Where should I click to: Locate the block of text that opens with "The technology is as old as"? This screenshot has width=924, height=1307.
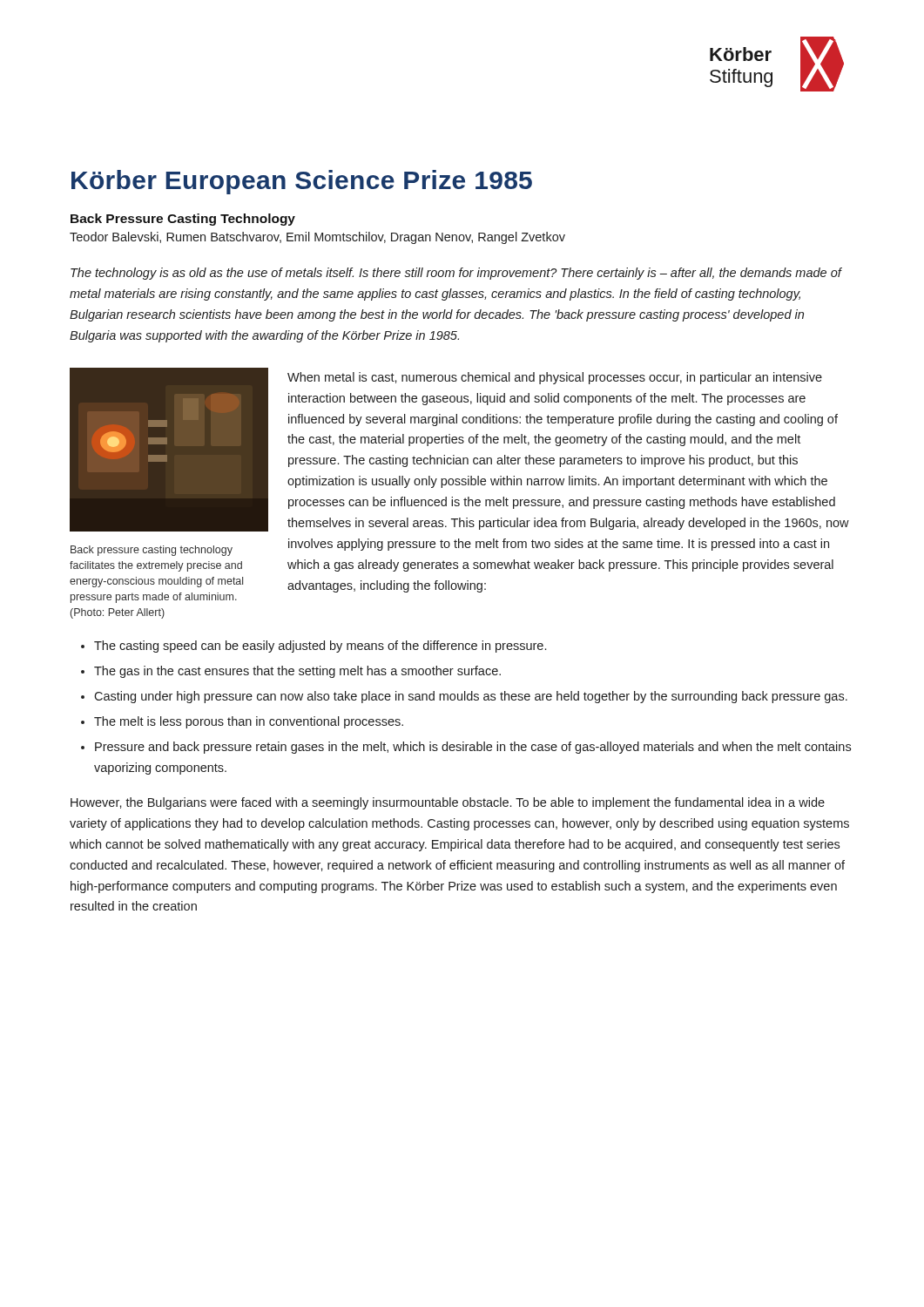coord(455,304)
